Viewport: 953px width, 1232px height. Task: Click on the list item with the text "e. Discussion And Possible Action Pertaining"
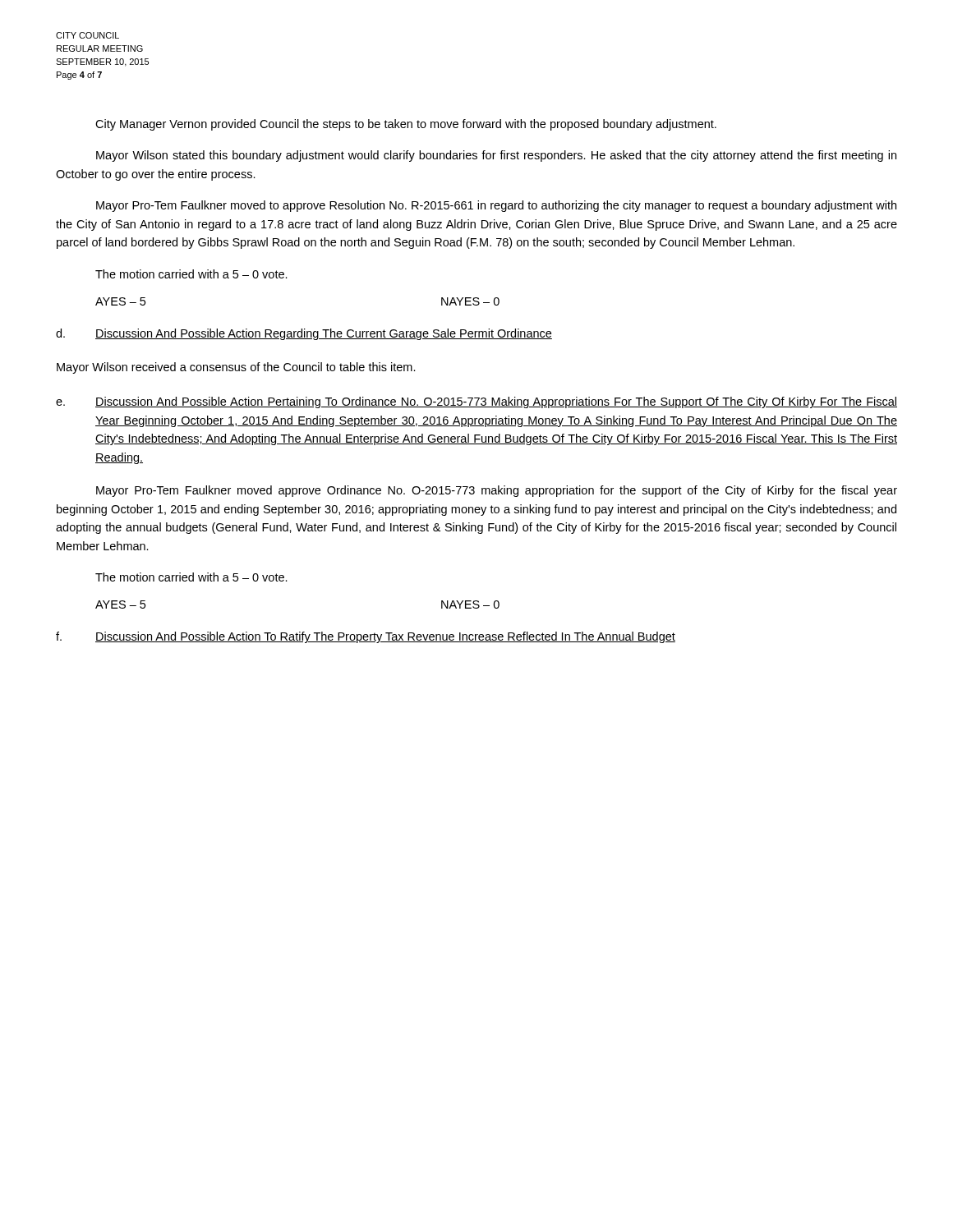click(476, 430)
